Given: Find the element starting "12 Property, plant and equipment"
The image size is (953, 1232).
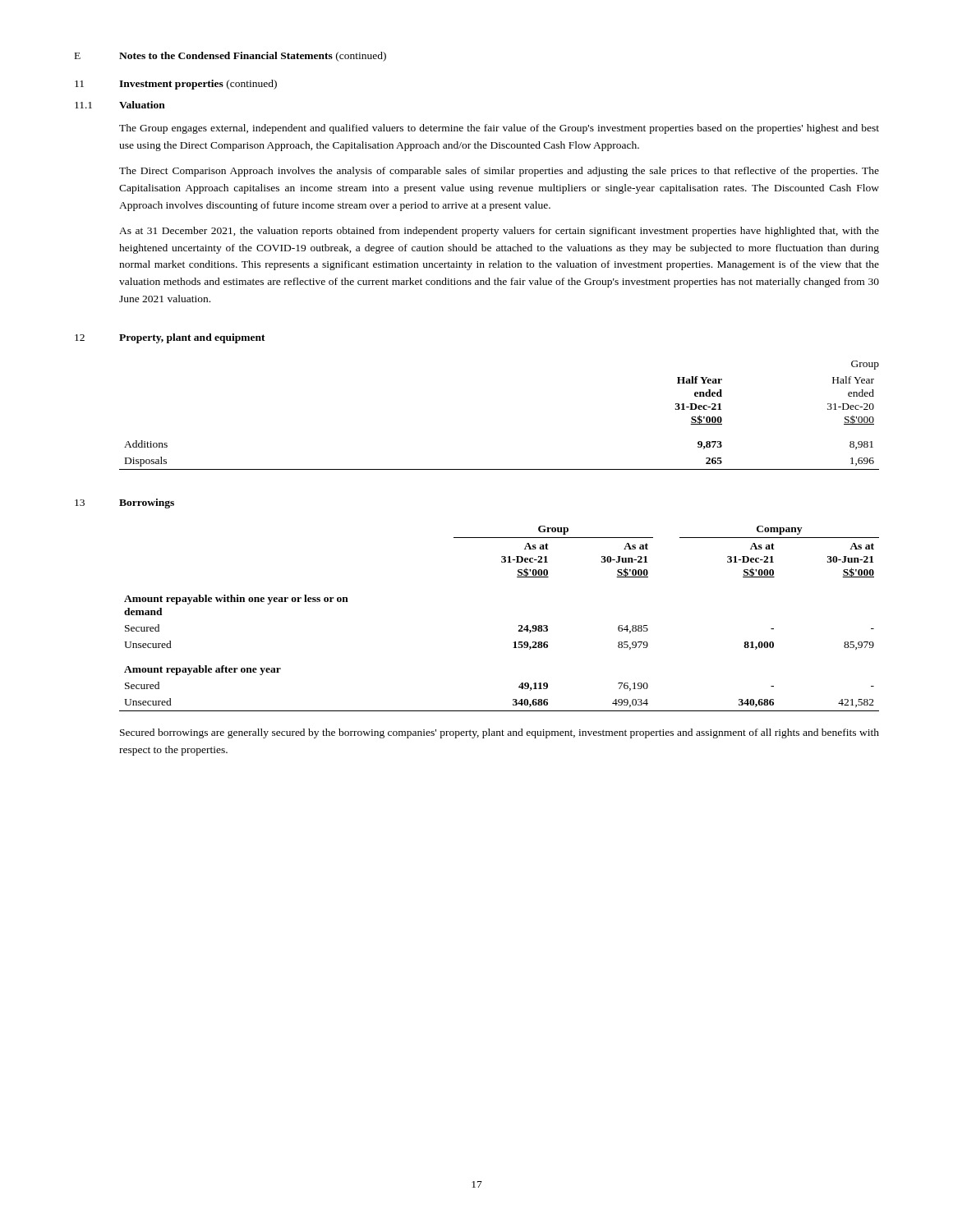Looking at the screenshot, I should pyautogui.click(x=169, y=338).
